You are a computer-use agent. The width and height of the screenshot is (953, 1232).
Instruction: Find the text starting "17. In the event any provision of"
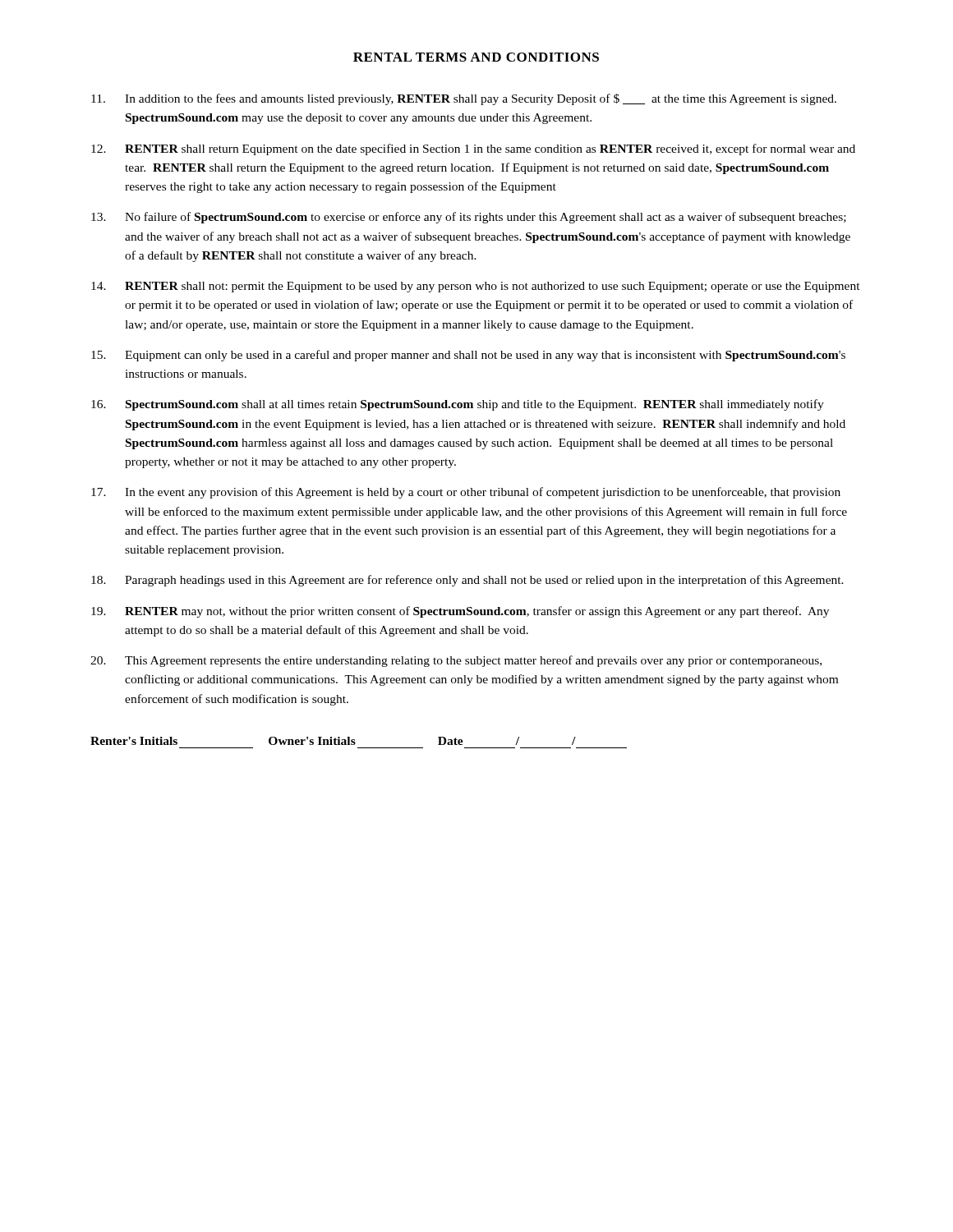(476, 521)
